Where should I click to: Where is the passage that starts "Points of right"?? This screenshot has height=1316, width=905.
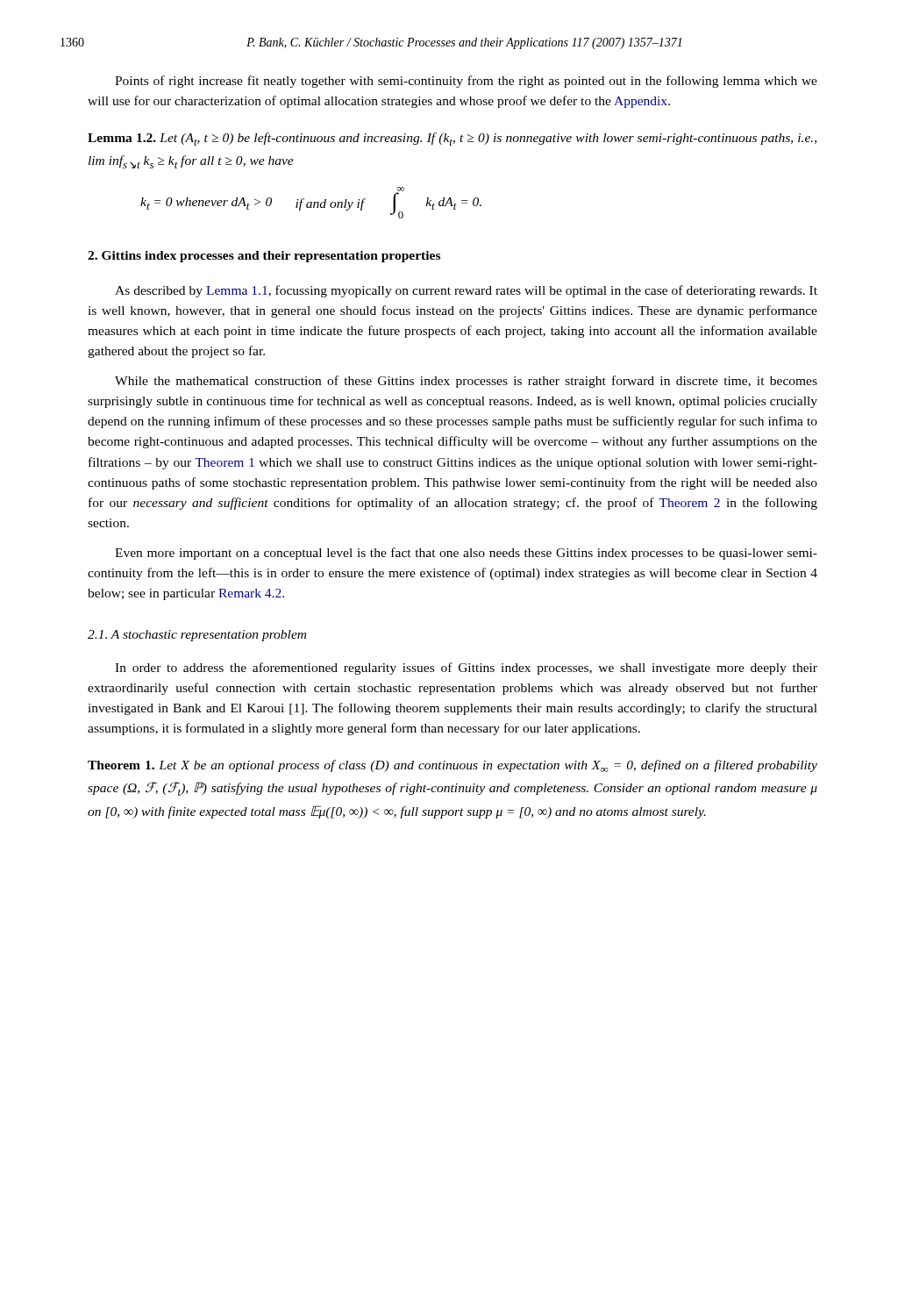point(452,91)
